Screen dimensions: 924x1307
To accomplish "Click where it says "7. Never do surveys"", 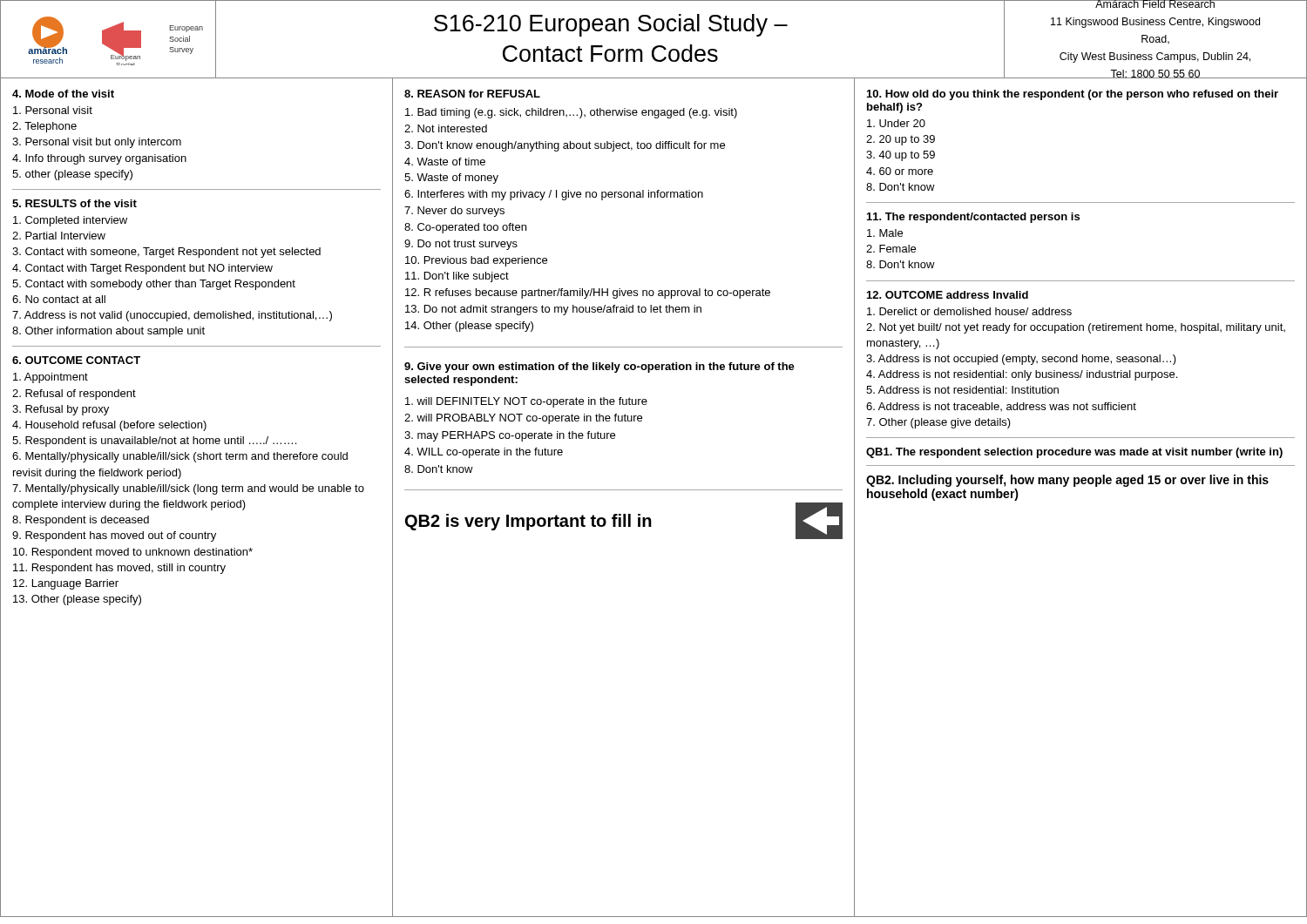I will point(455,210).
